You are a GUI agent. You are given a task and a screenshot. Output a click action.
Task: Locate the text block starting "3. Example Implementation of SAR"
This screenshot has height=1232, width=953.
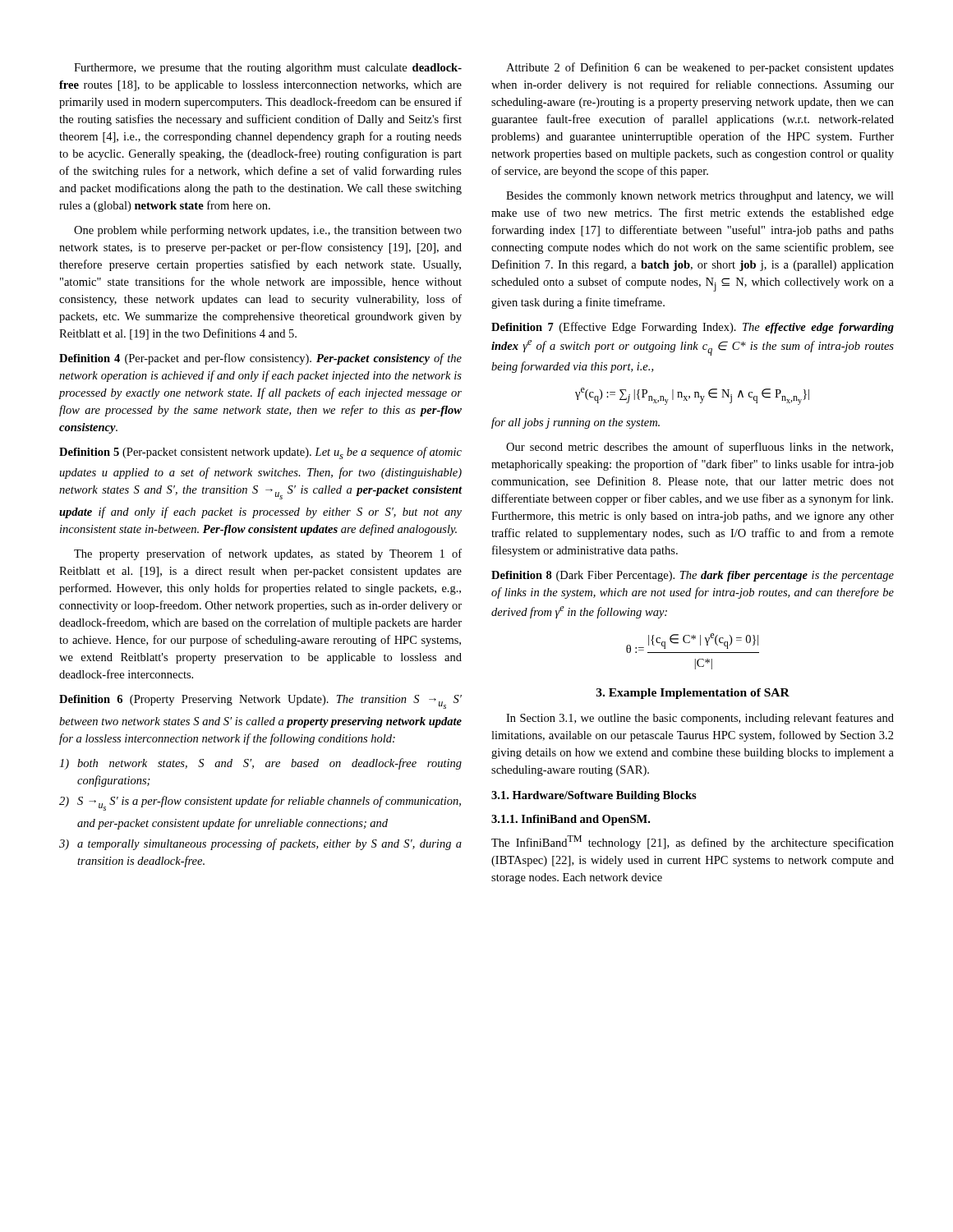pos(693,692)
